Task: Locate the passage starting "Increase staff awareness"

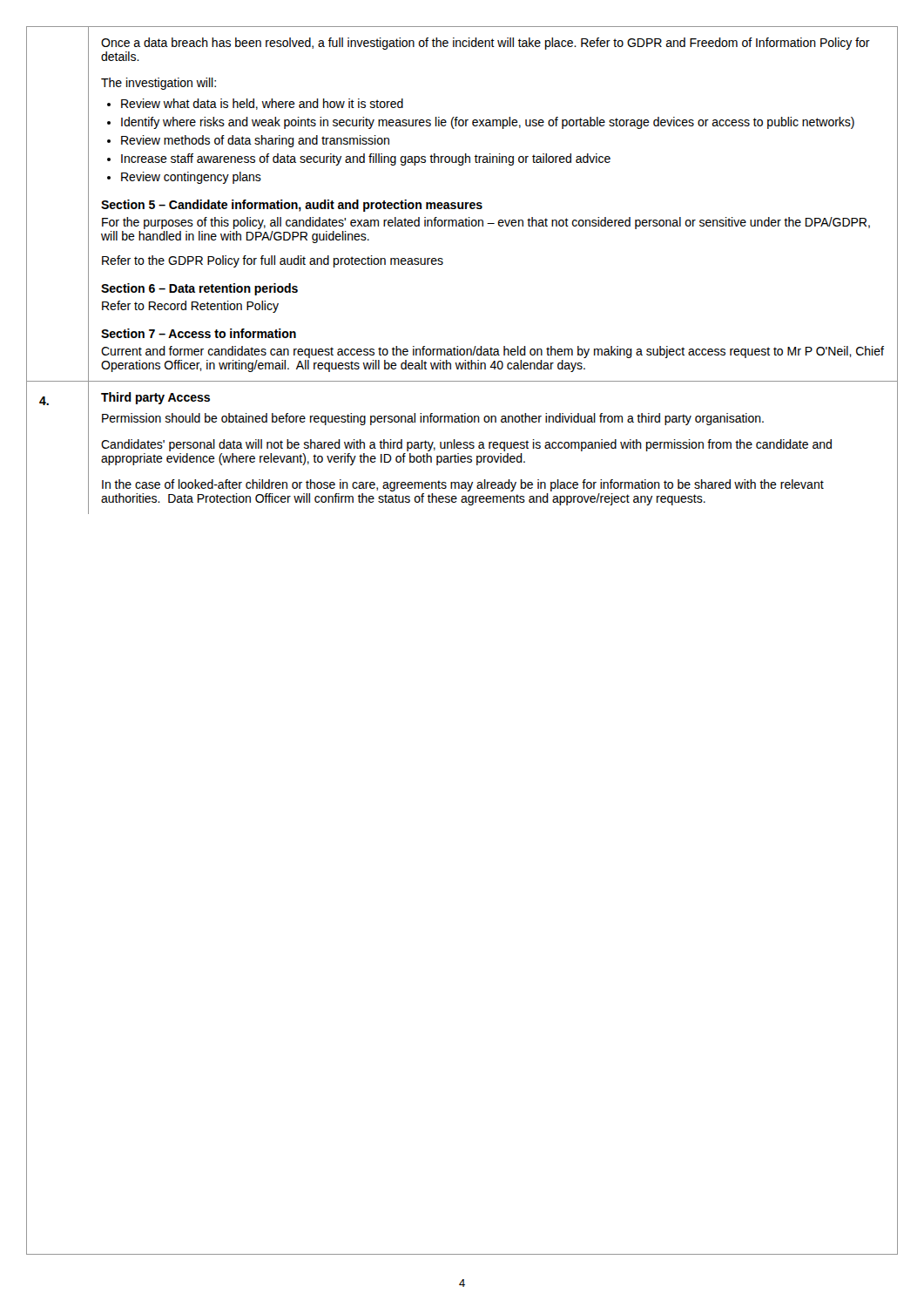Action: [x=365, y=159]
